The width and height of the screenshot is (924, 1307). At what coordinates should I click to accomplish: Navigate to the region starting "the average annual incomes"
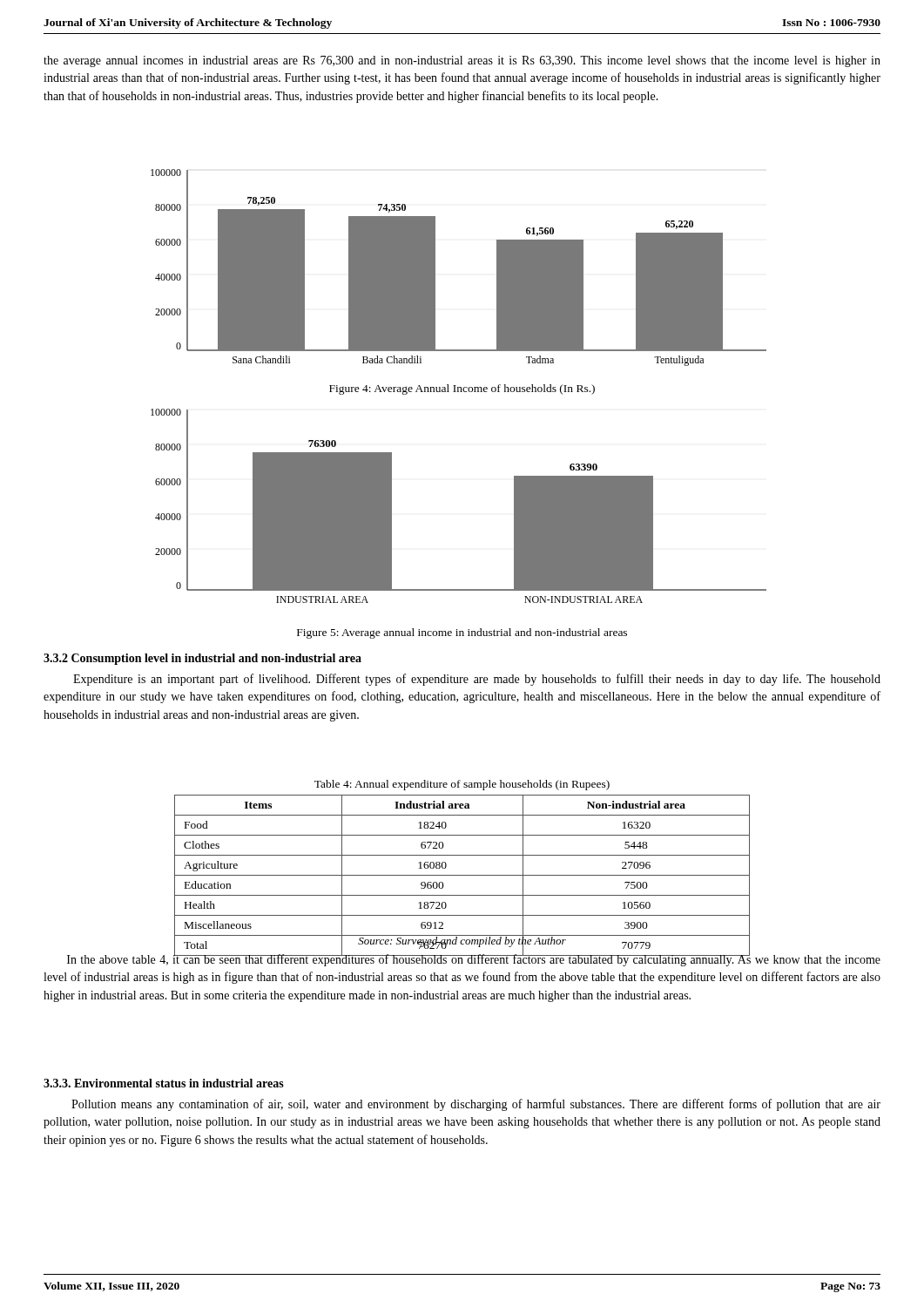pos(462,78)
